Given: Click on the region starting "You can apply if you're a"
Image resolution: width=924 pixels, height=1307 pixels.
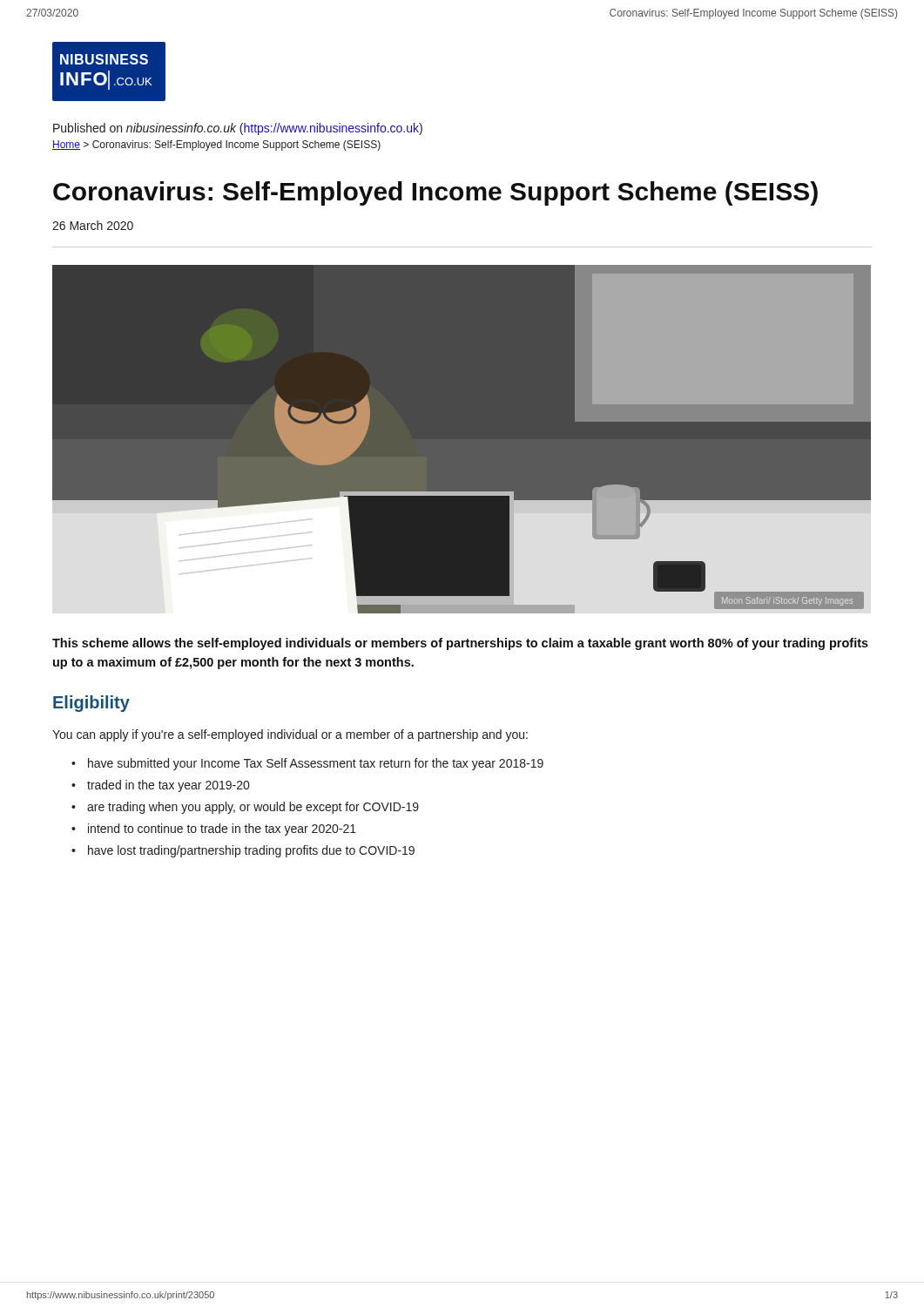Looking at the screenshot, I should pyautogui.click(x=290, y=735).
